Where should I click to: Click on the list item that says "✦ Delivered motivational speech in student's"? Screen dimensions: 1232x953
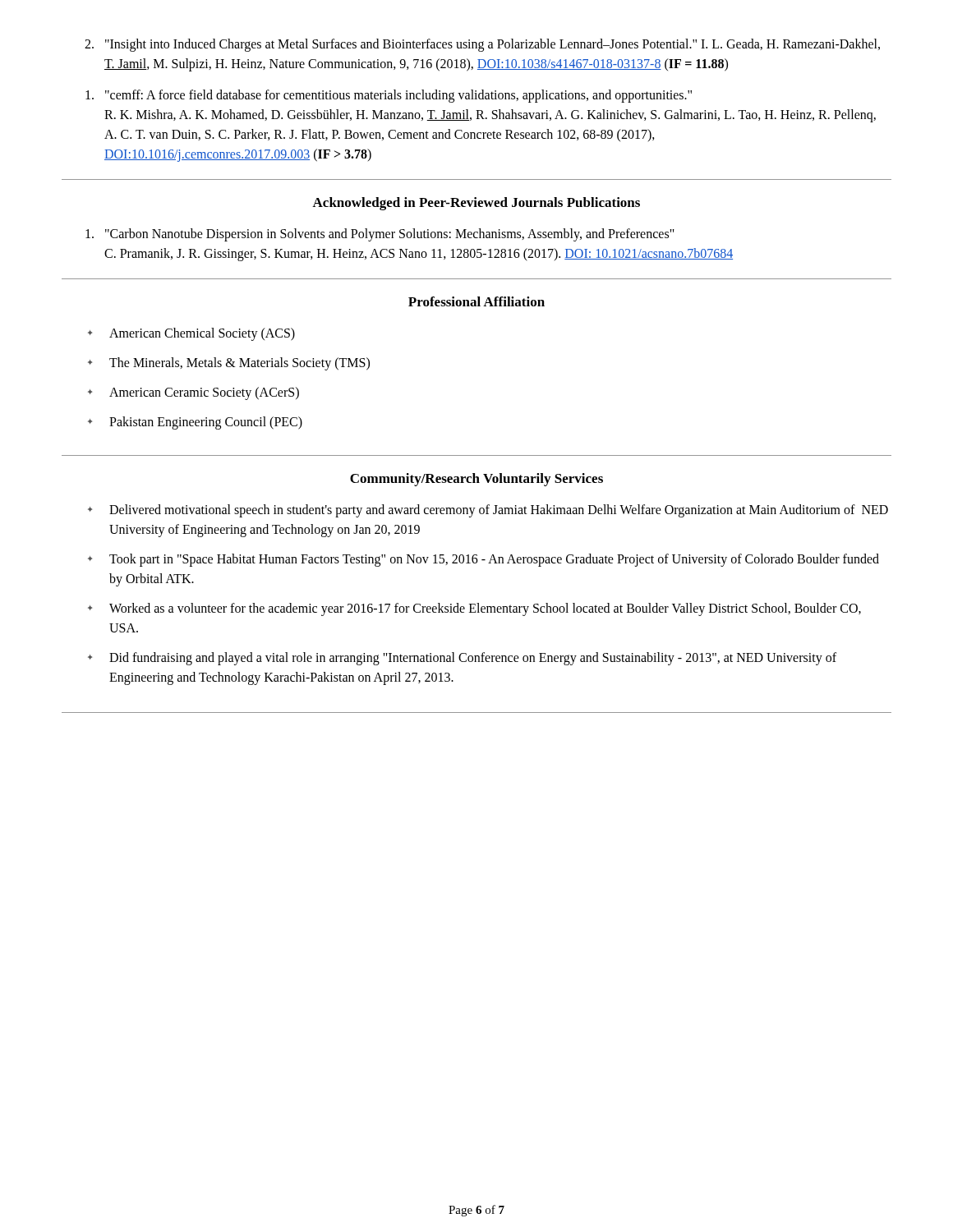tap(489, 520)
